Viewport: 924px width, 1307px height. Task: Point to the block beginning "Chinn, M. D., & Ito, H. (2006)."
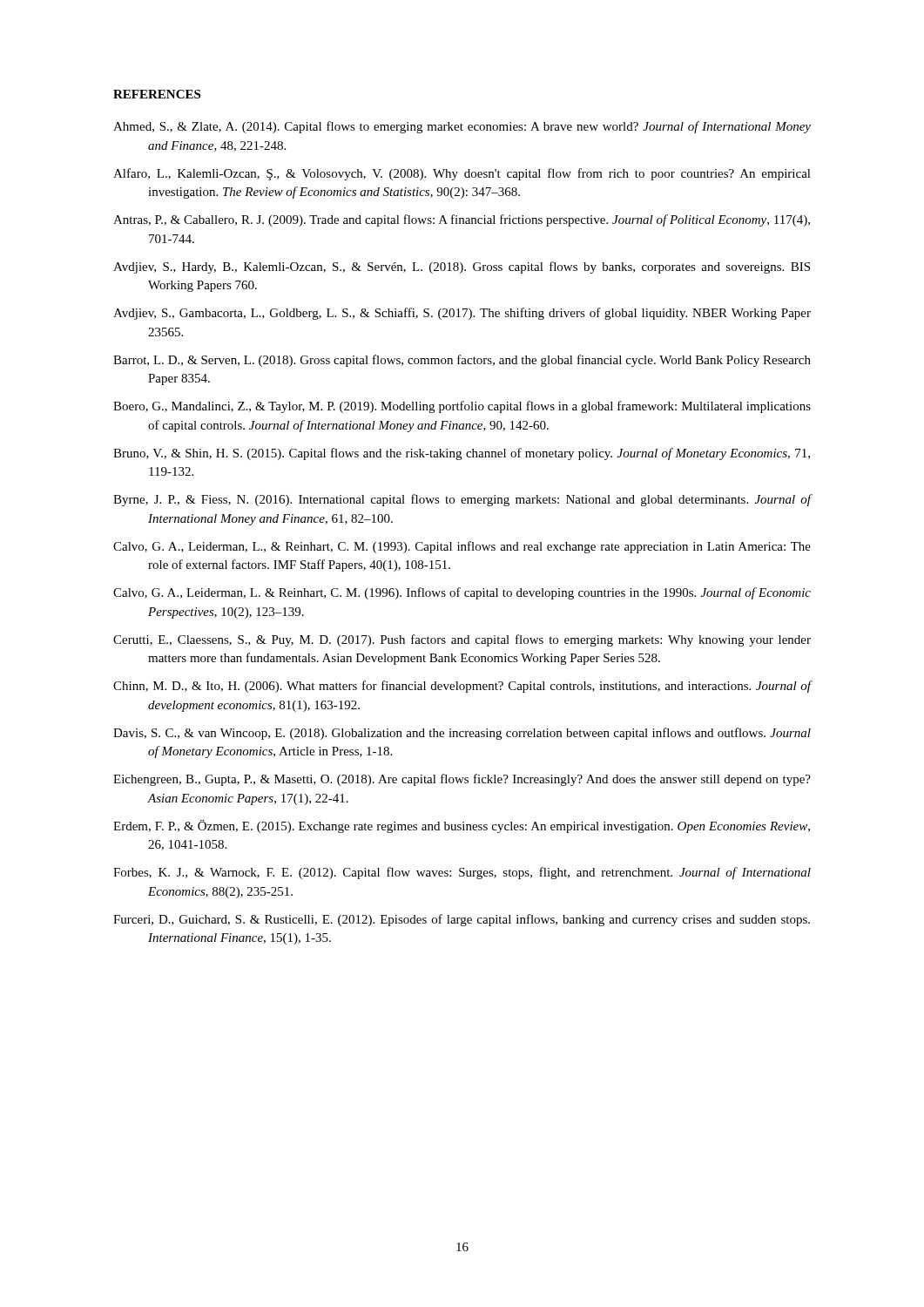click(x=462, y=695)
